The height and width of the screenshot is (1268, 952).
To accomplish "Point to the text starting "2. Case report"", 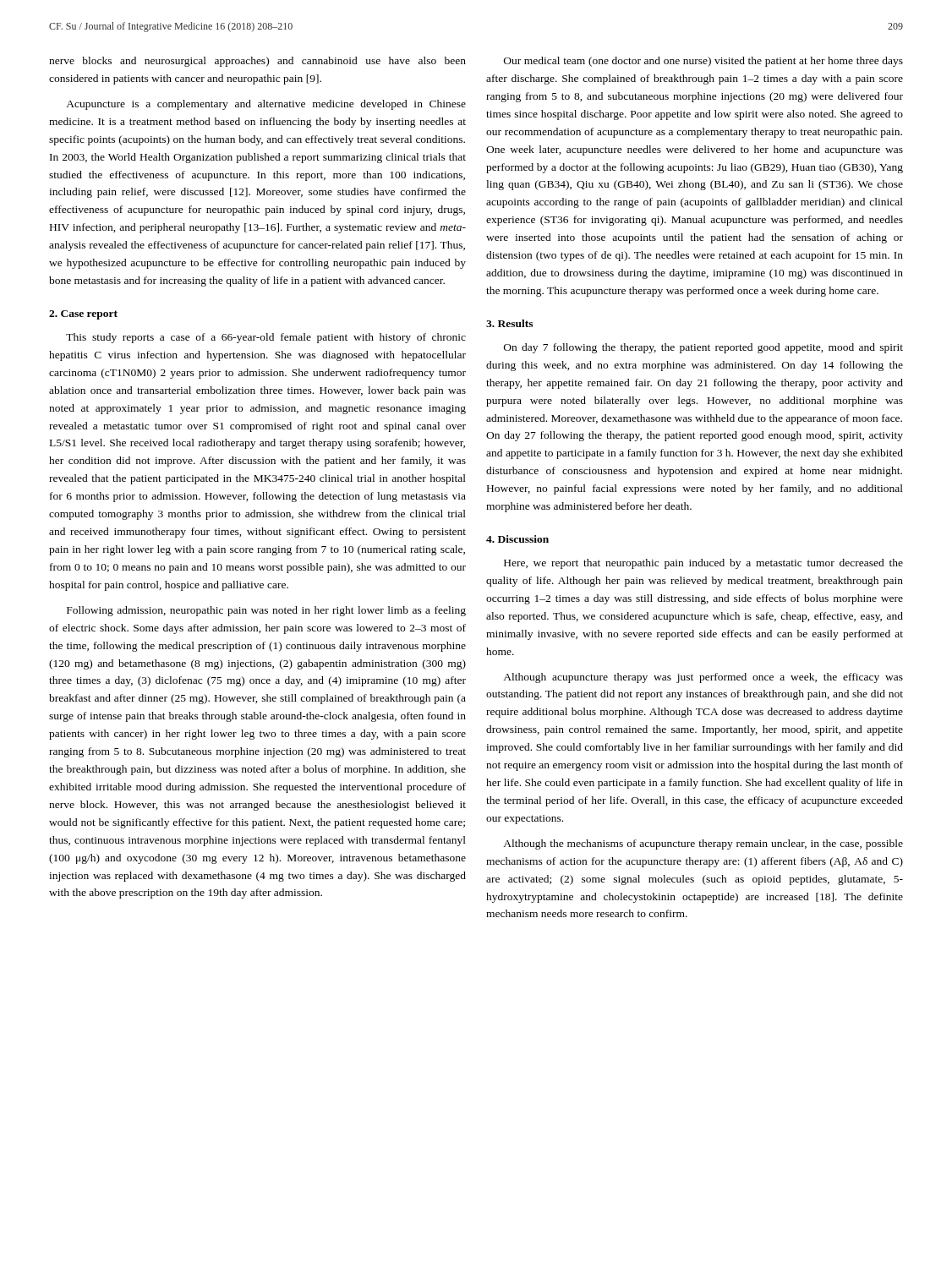I will tap(83, 313).
